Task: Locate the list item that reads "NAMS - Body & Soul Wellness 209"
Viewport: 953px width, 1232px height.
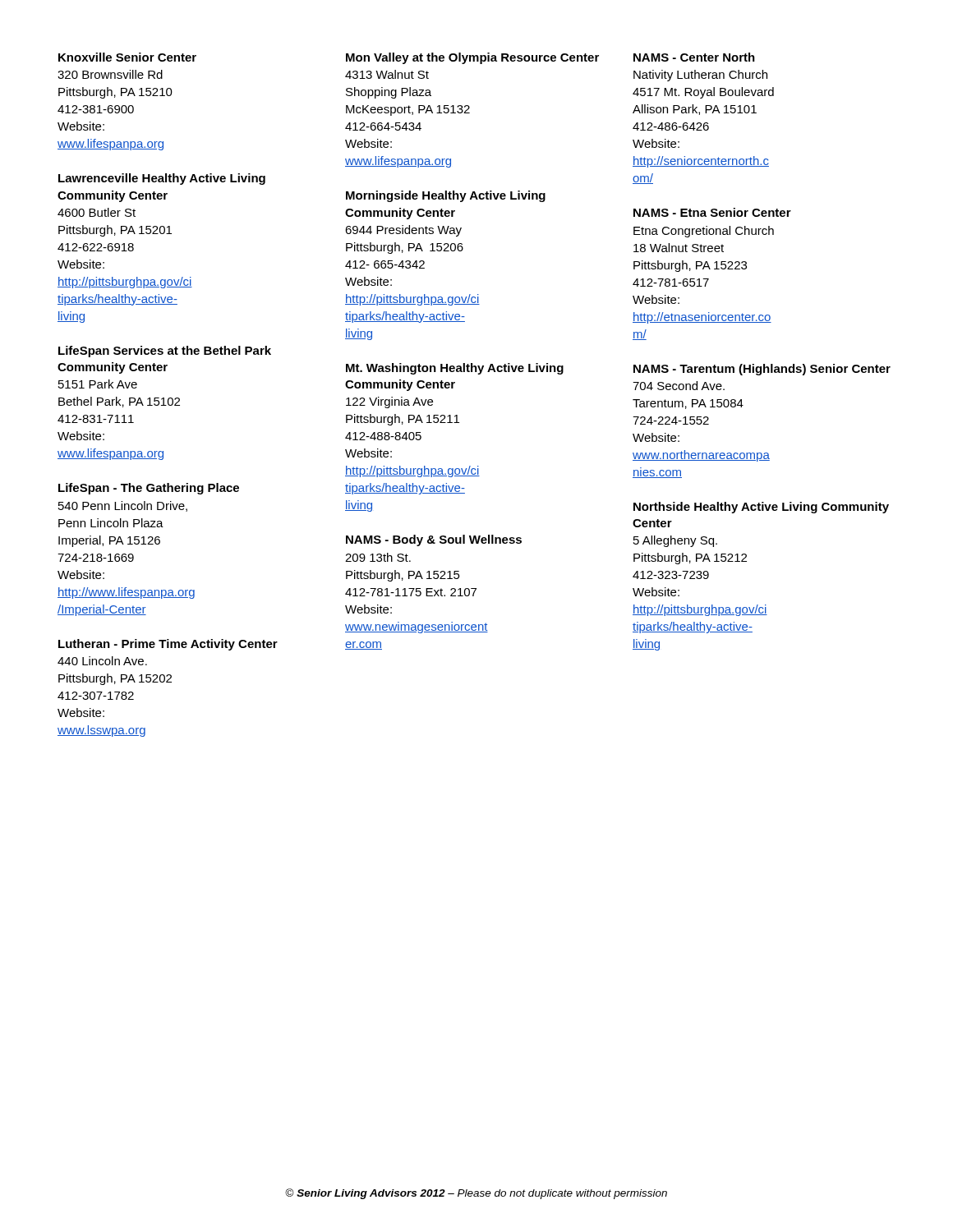Action: click(476, 592)
